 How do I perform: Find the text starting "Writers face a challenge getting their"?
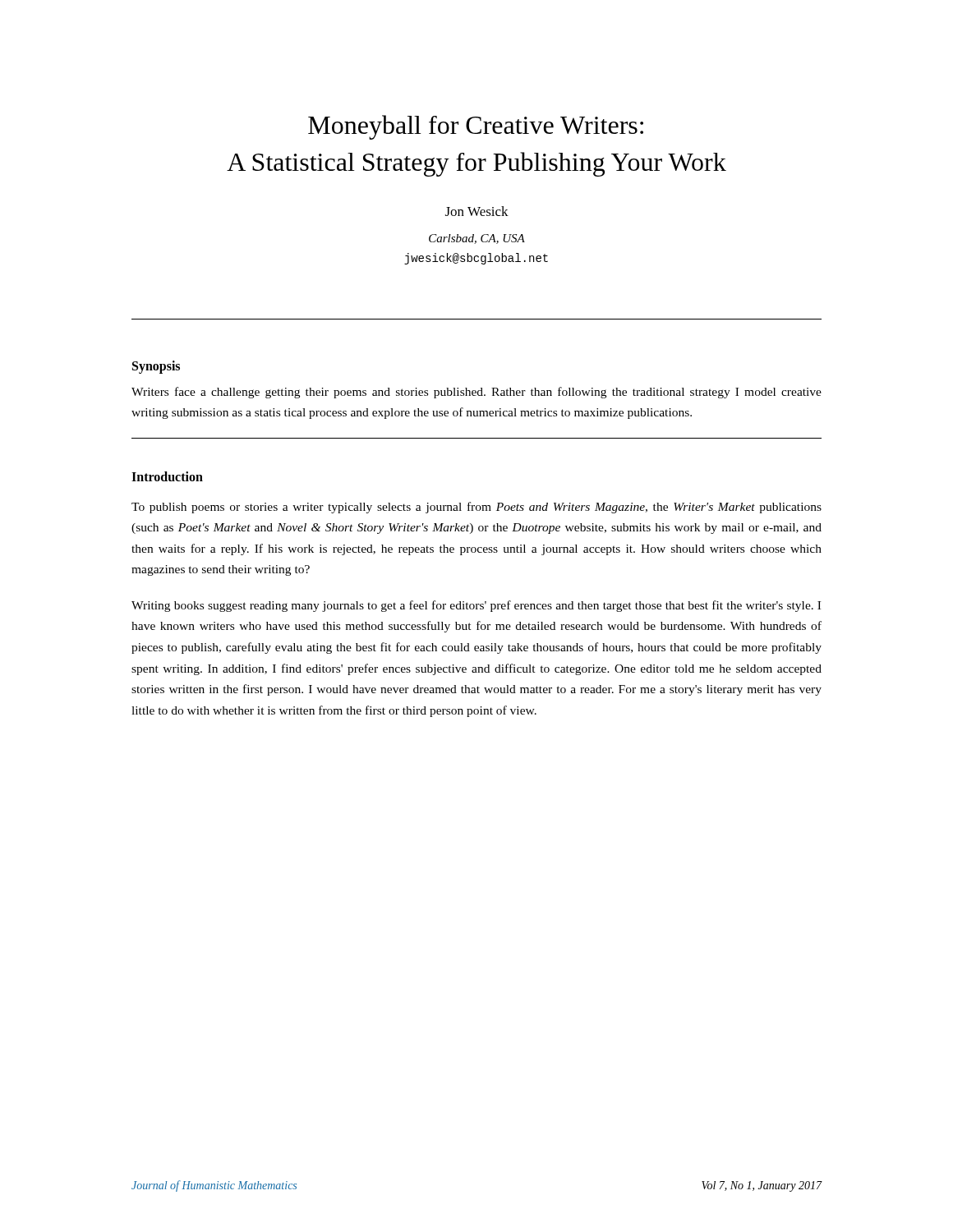(x=476, y=402)
